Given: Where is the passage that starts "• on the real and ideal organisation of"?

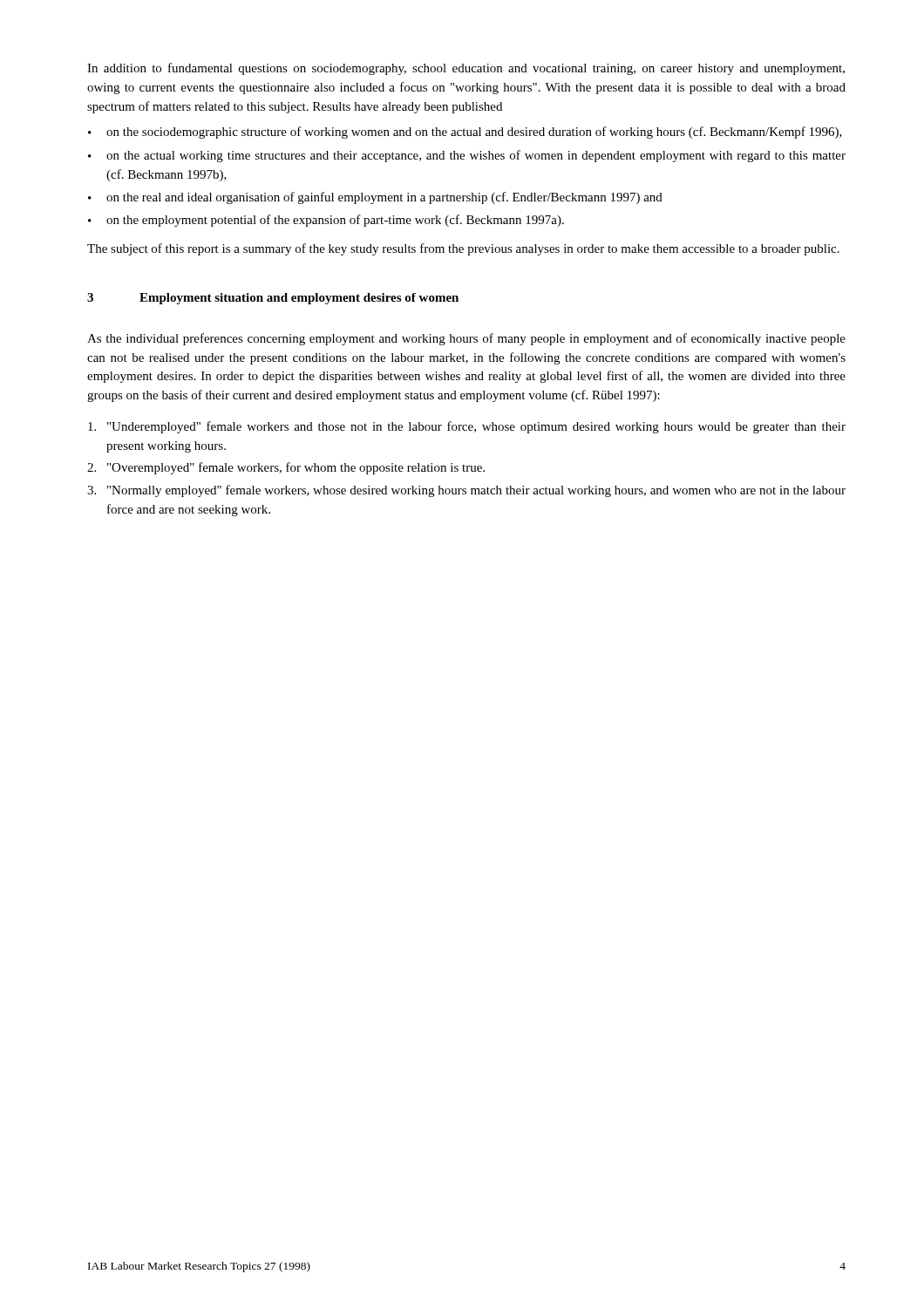Looking at the screenshot, I should pos(466,198).
